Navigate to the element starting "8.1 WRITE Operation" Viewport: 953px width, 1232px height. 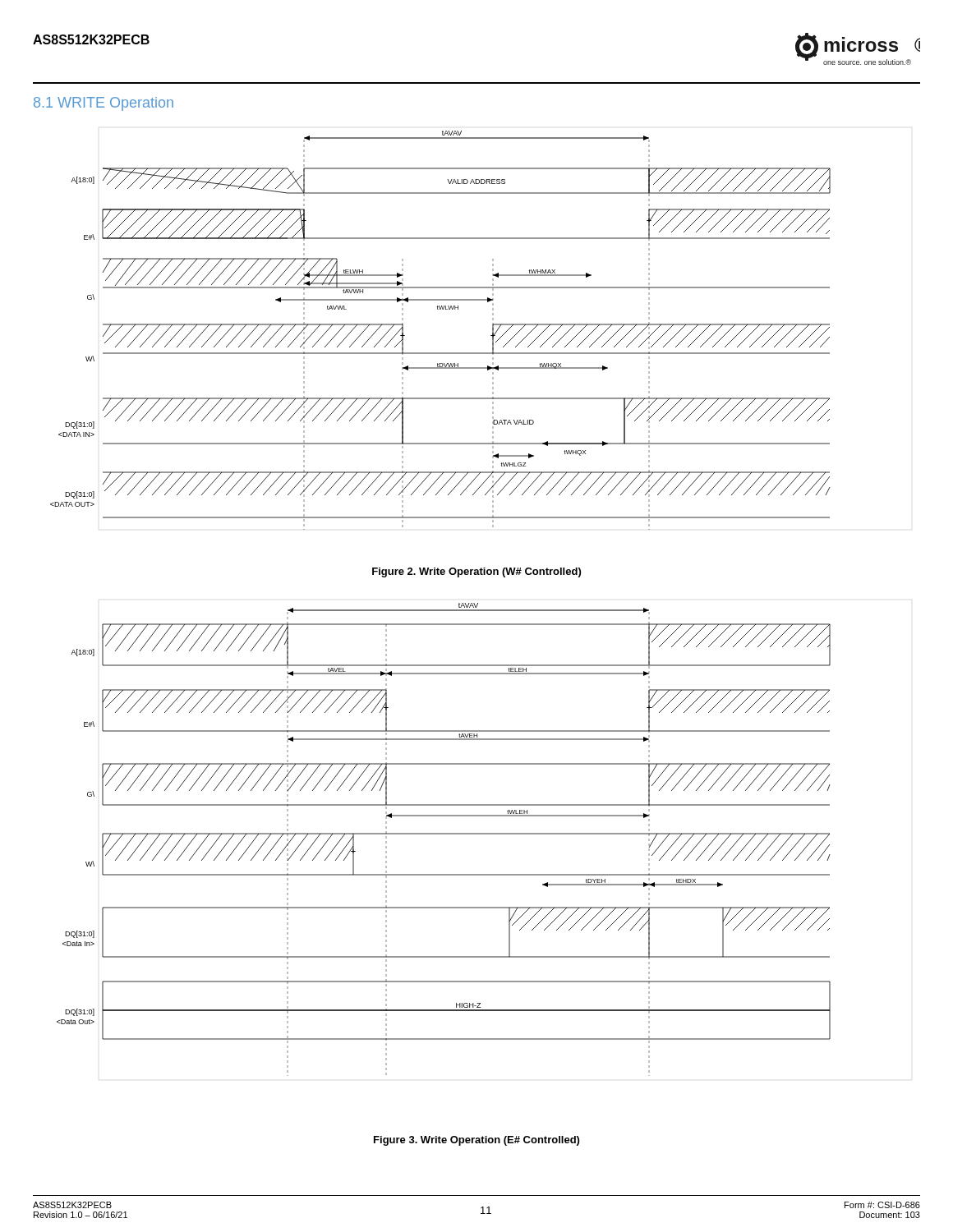104,103
